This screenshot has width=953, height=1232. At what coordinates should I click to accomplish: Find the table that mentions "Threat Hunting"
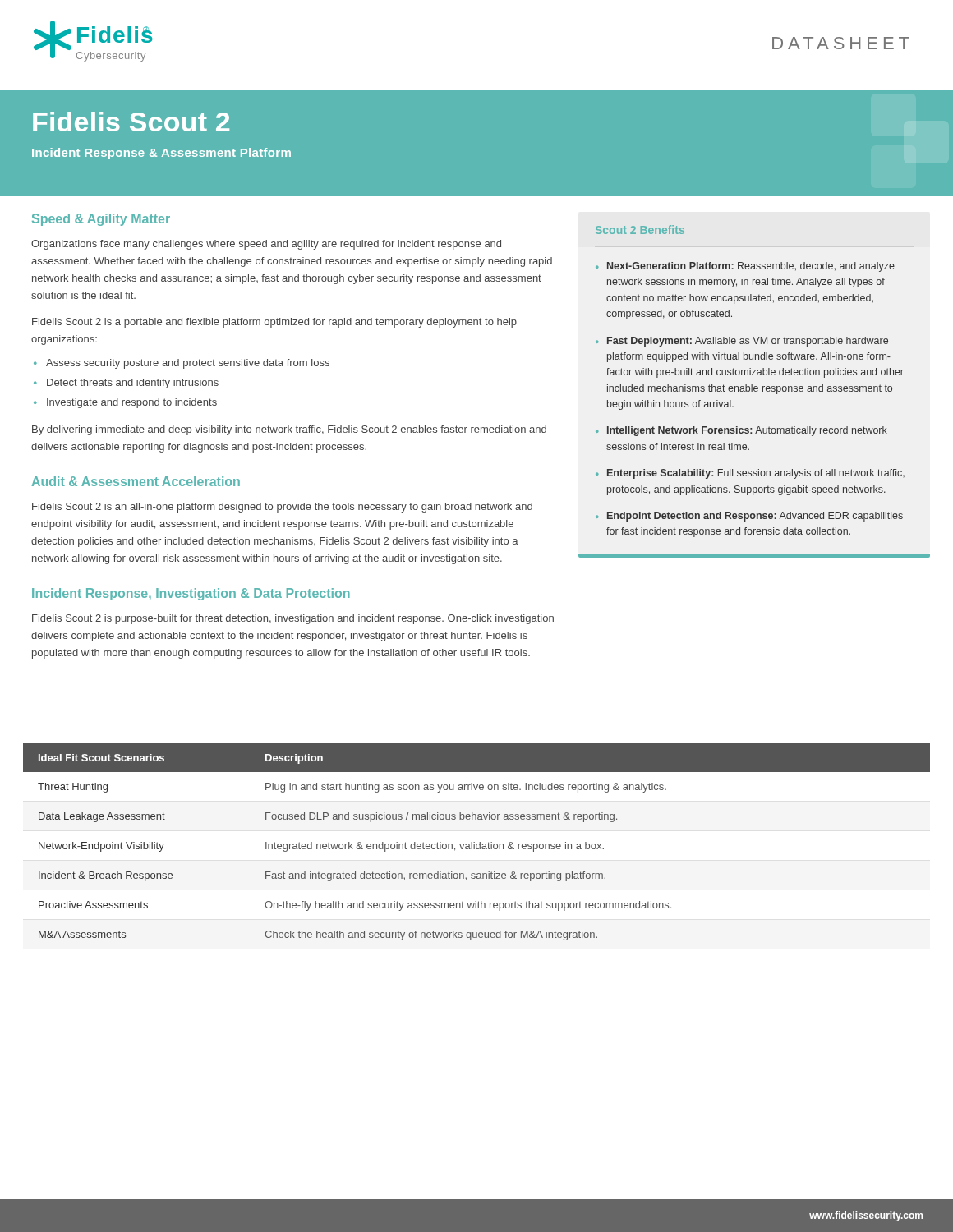click(476, 846)
